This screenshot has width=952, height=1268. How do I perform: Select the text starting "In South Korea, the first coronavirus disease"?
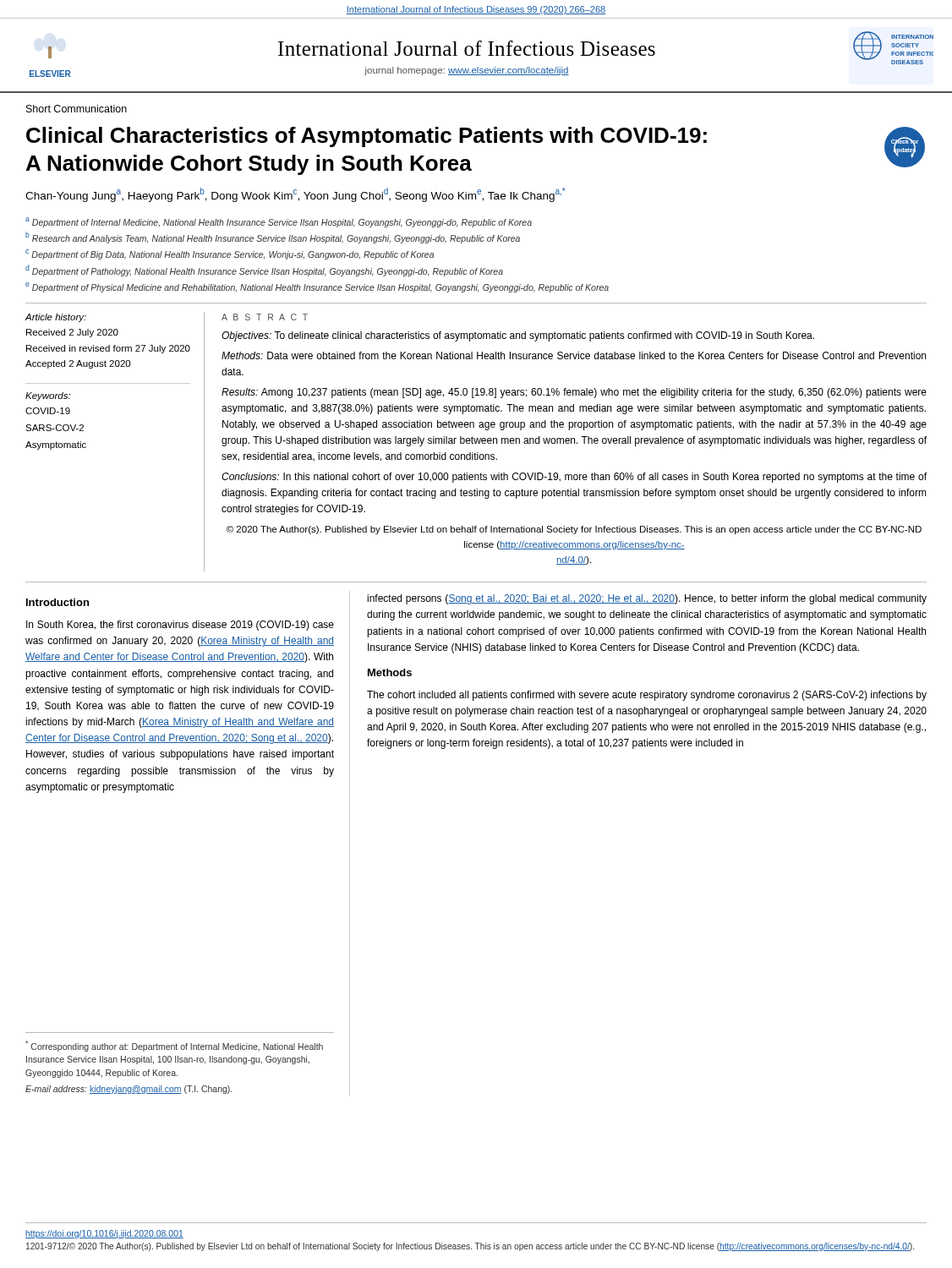click(180, 706)
